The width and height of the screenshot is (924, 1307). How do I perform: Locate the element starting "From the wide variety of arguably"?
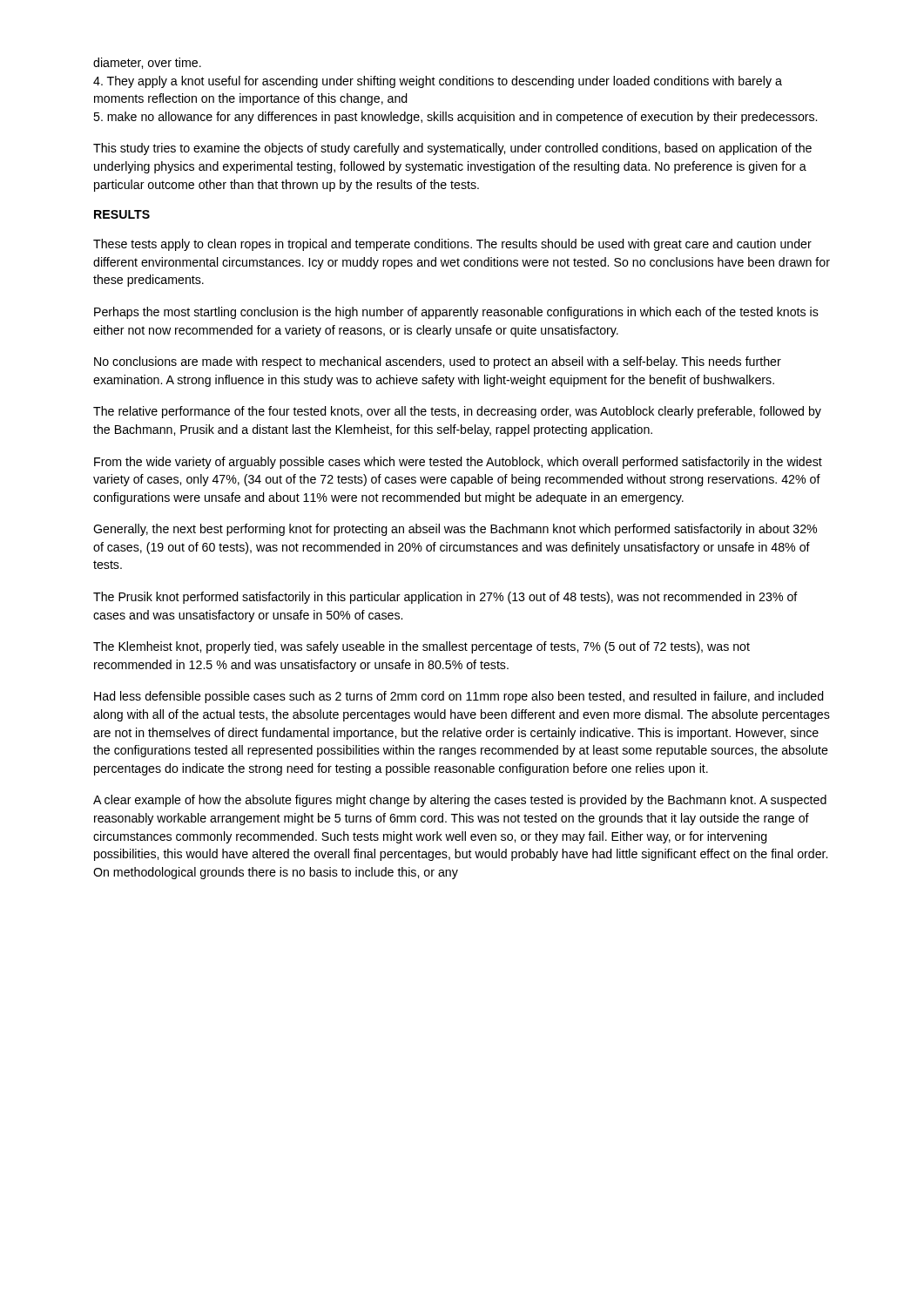coord(457,479)
